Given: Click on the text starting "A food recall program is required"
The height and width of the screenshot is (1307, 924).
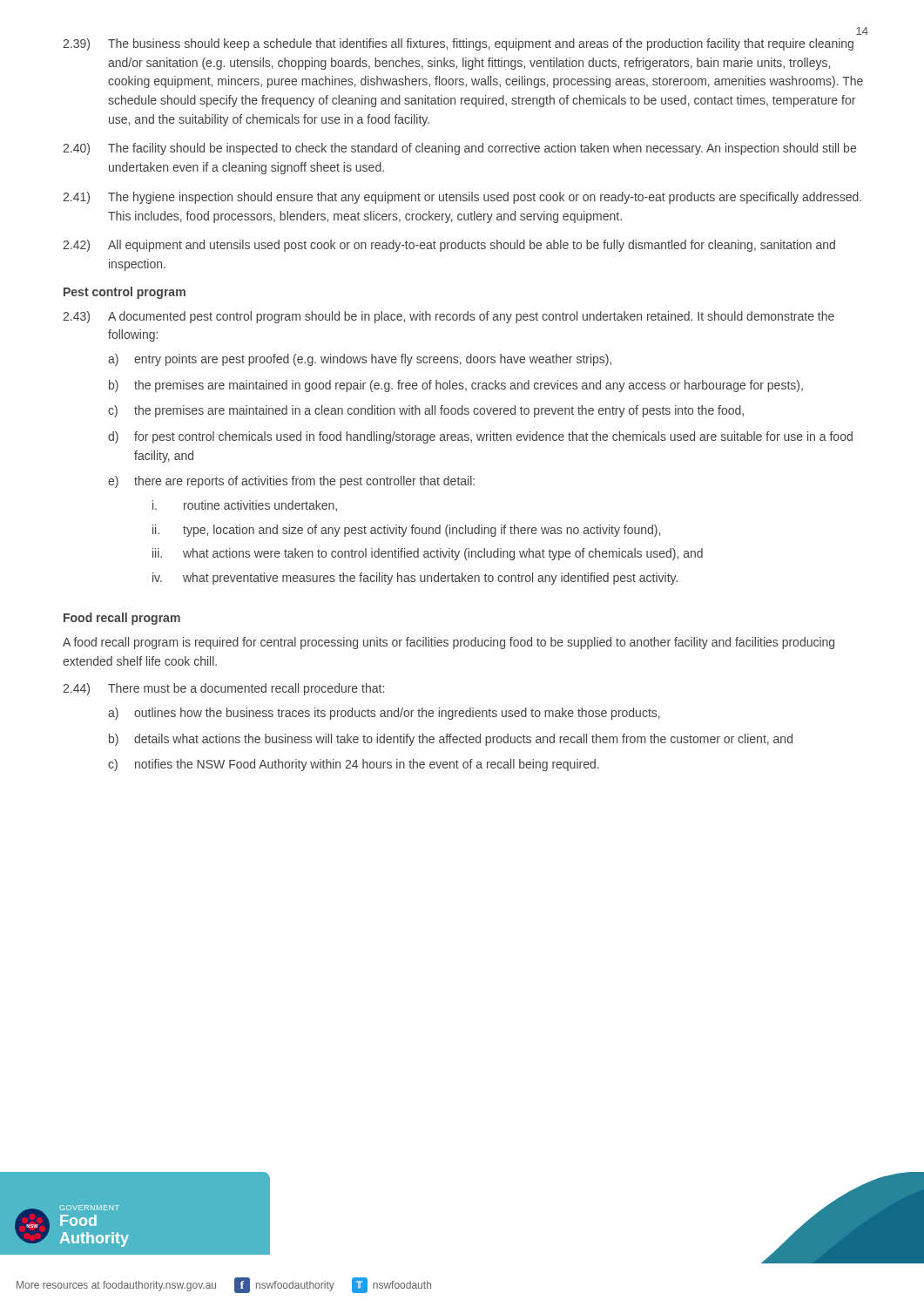Looking at the screenshot, I should click(x=449, y=651).
